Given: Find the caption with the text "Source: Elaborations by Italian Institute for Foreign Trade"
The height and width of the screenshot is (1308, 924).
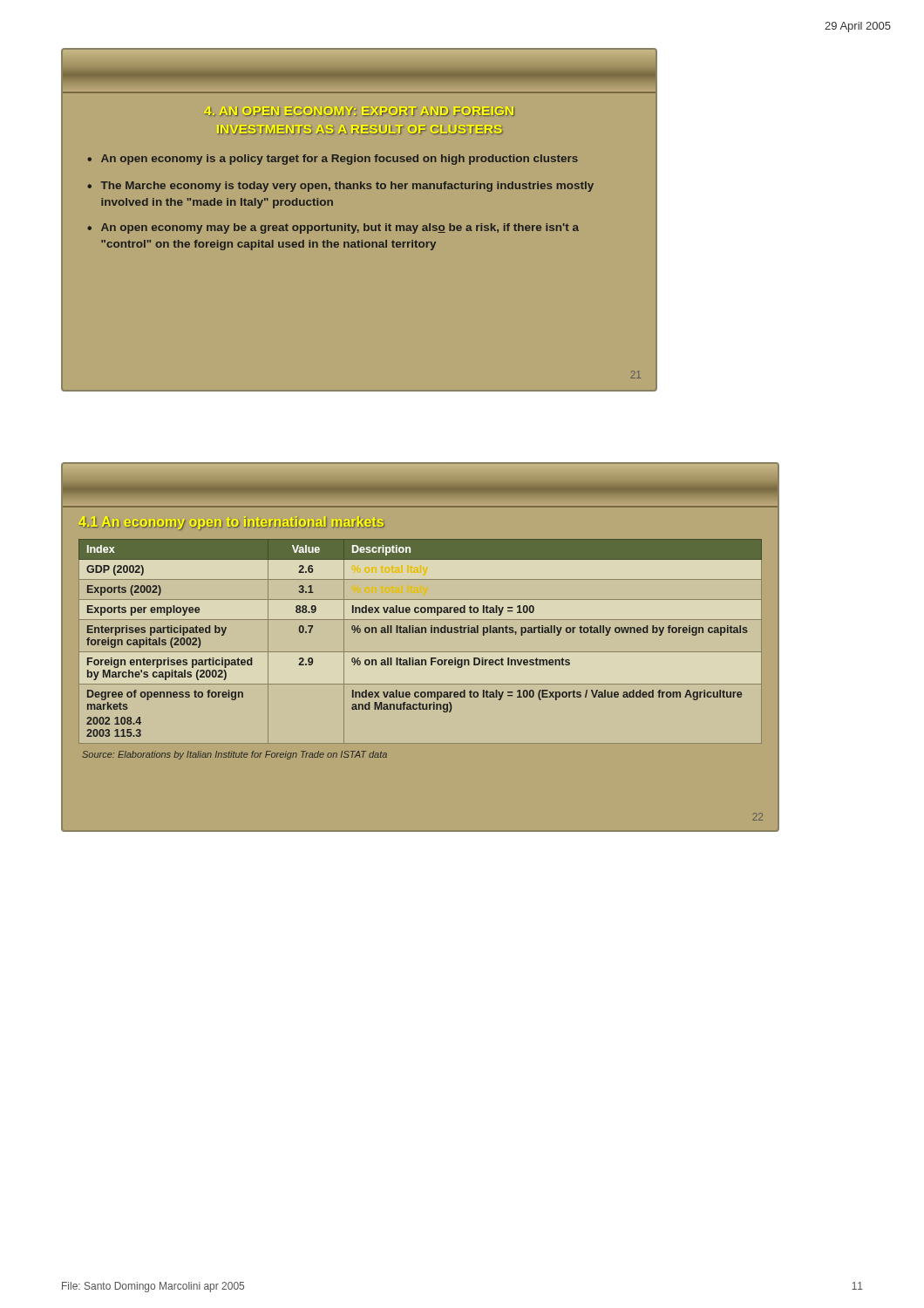Looking at the screenshot, I should pos(235,754).
